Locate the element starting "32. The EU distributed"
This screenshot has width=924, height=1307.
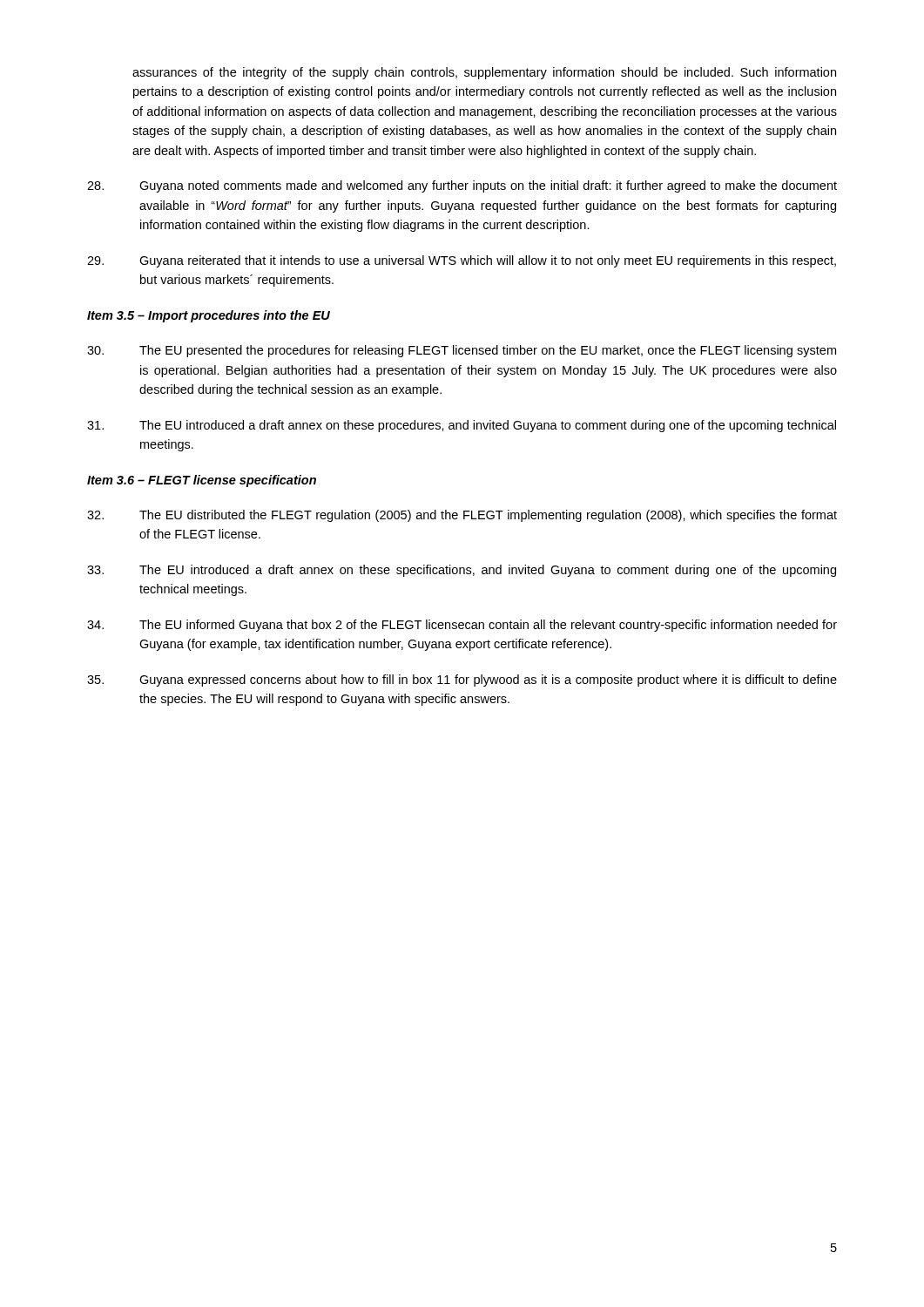click(462, 525)
